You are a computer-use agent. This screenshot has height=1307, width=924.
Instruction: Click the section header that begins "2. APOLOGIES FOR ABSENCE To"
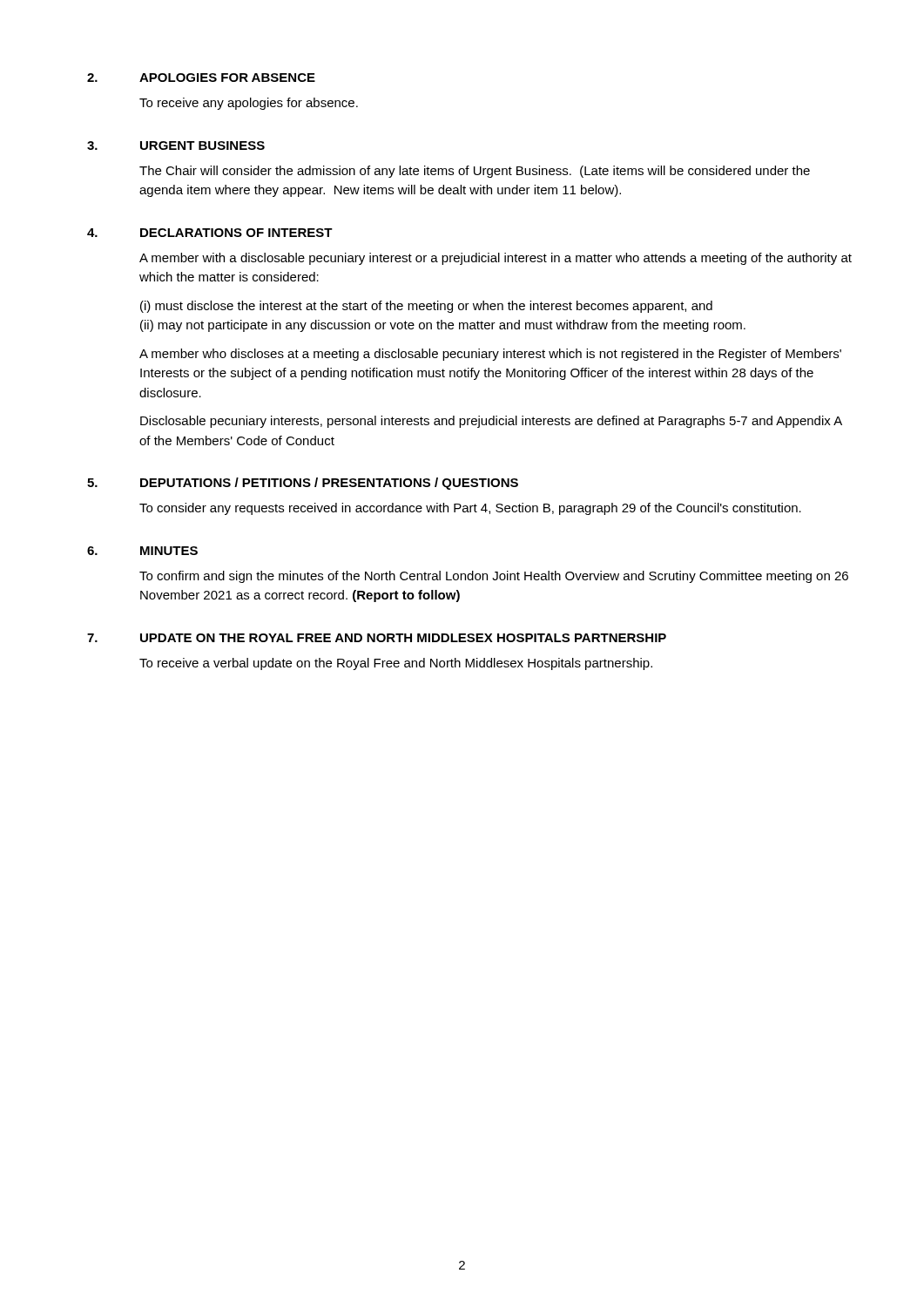tap(201, 78)
